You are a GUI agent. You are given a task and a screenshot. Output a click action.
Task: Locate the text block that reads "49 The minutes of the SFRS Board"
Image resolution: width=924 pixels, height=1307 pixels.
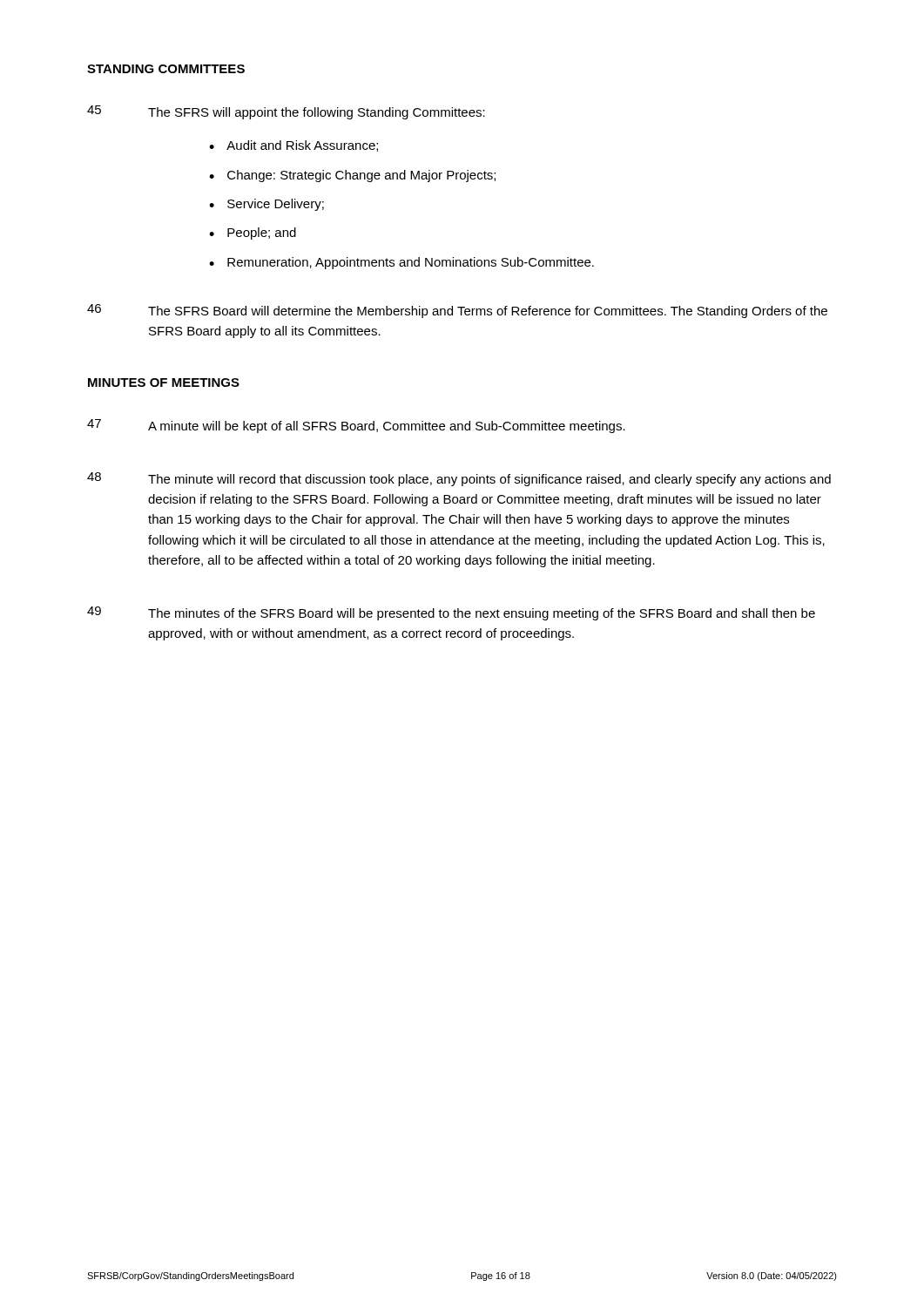click(x=462, y=623)
